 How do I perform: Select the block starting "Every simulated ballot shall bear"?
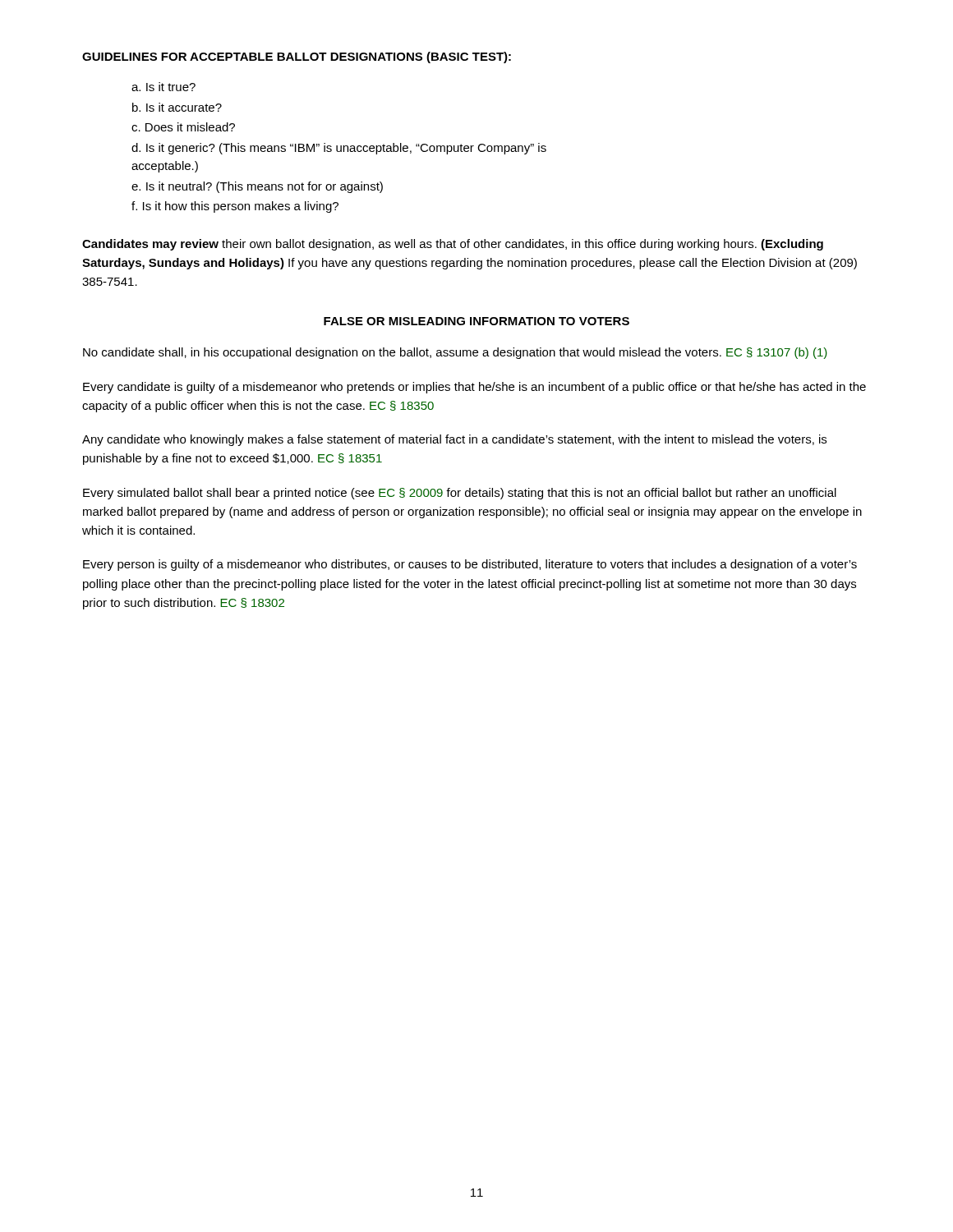[x=472, y=511]
